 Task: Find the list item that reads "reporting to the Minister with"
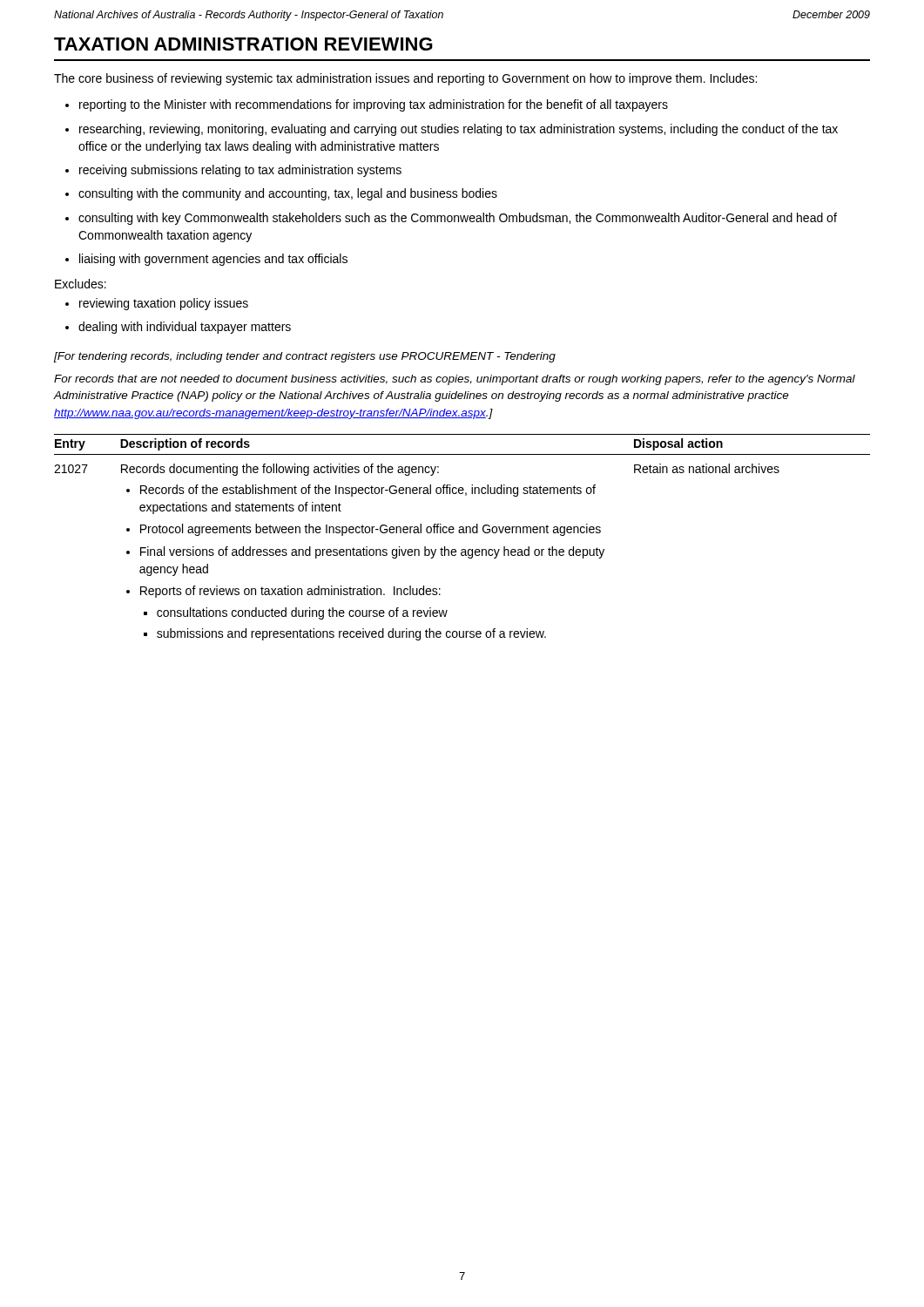[x=373, y=105]
